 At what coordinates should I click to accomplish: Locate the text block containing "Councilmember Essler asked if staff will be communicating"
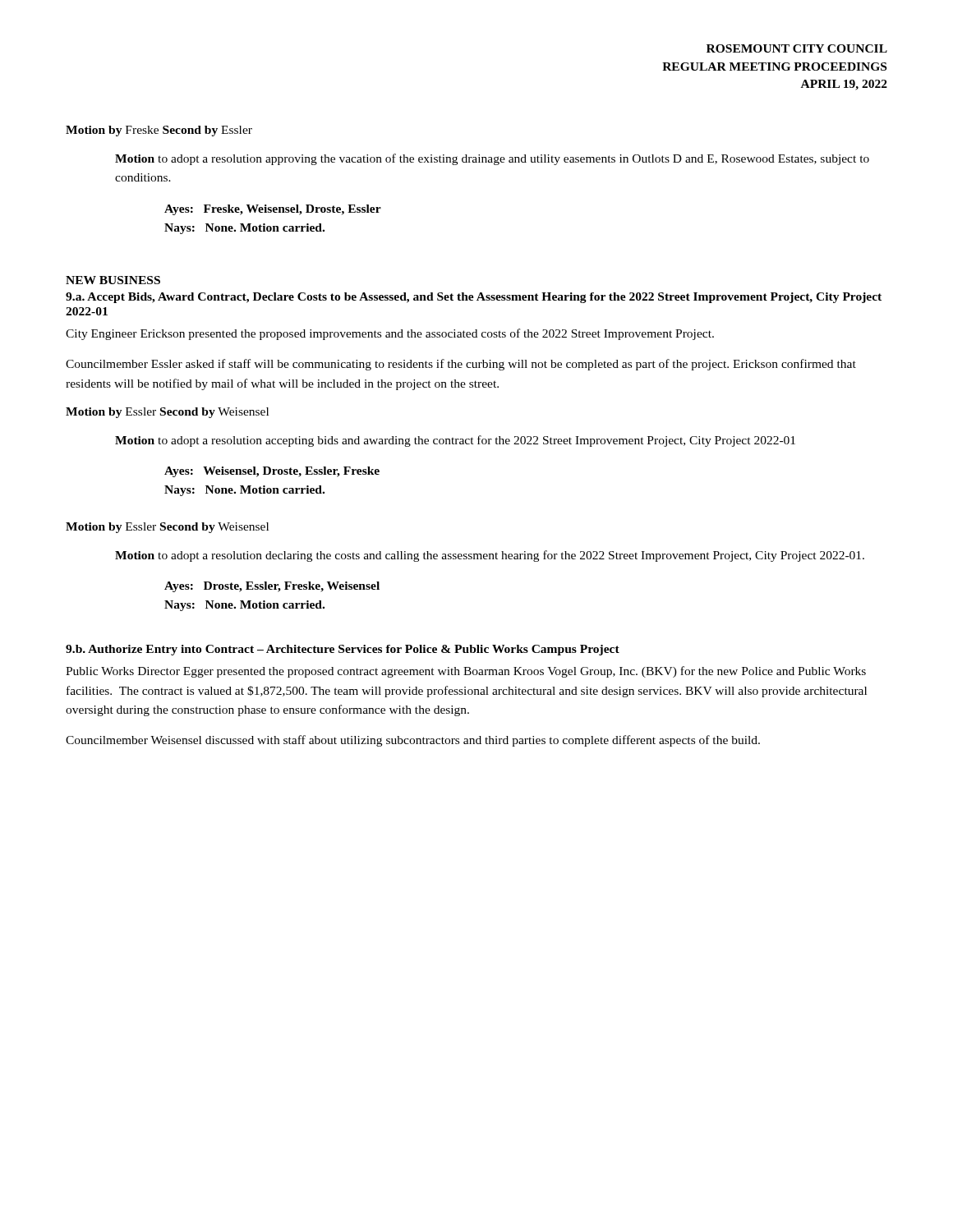point(461,373)
